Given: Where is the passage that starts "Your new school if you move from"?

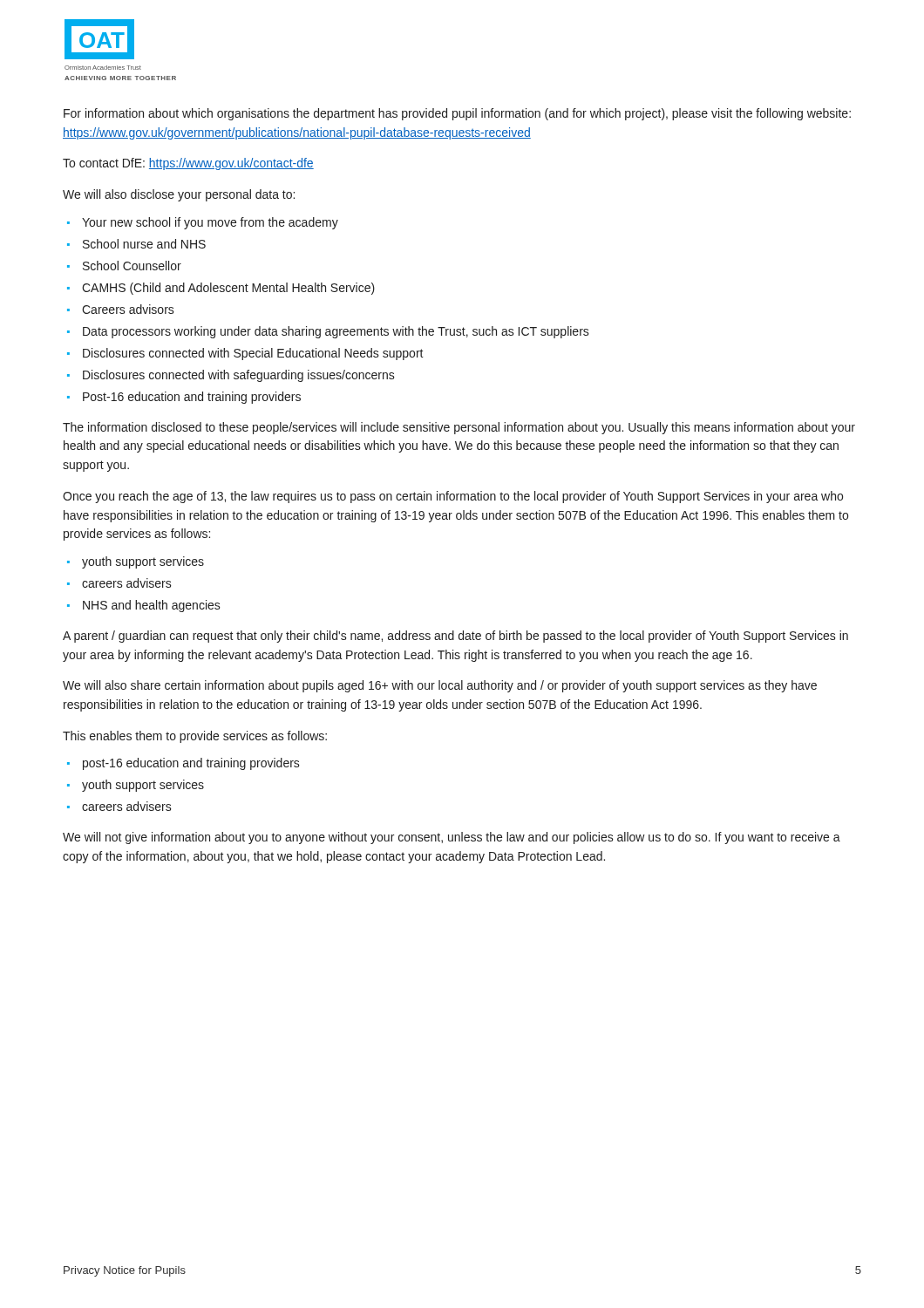Looking at the screenshot, I should pyautogui.click(x=210, y=222).
